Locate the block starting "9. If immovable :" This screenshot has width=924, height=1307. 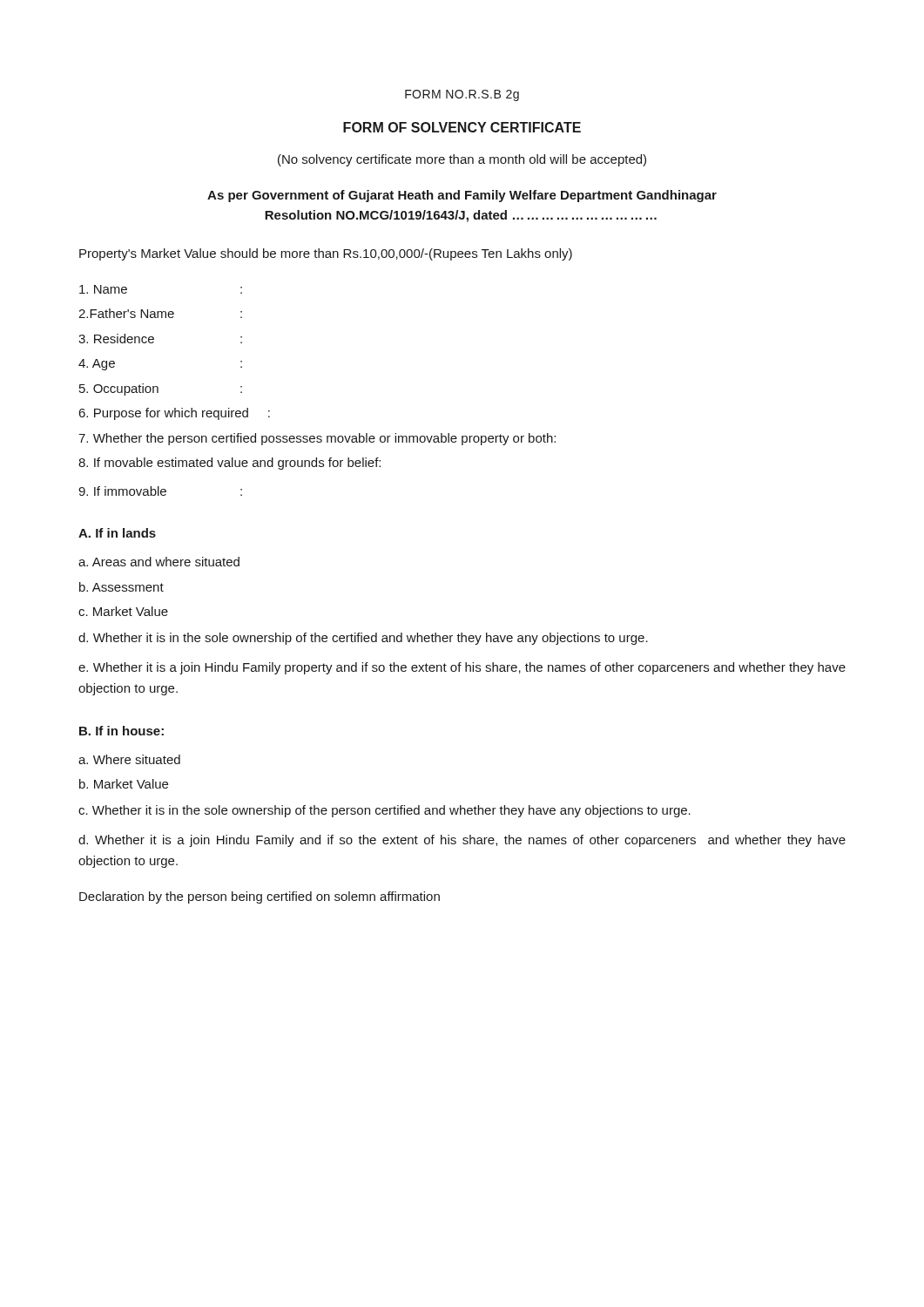(161, 491)
